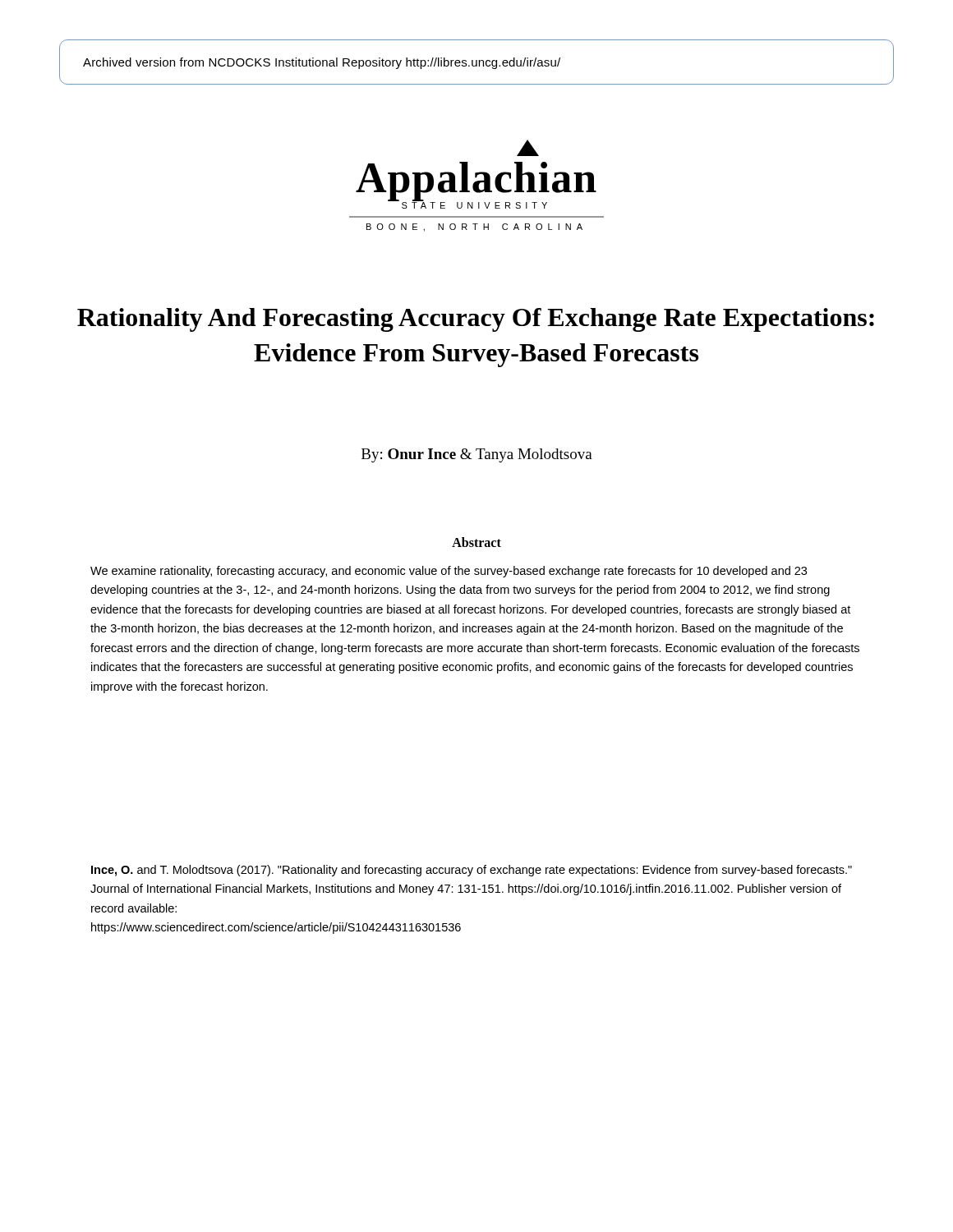Image resolution: width=953 pixels, height=1232 pixels.
Task: Locate the logo
Action: point(476,188)
